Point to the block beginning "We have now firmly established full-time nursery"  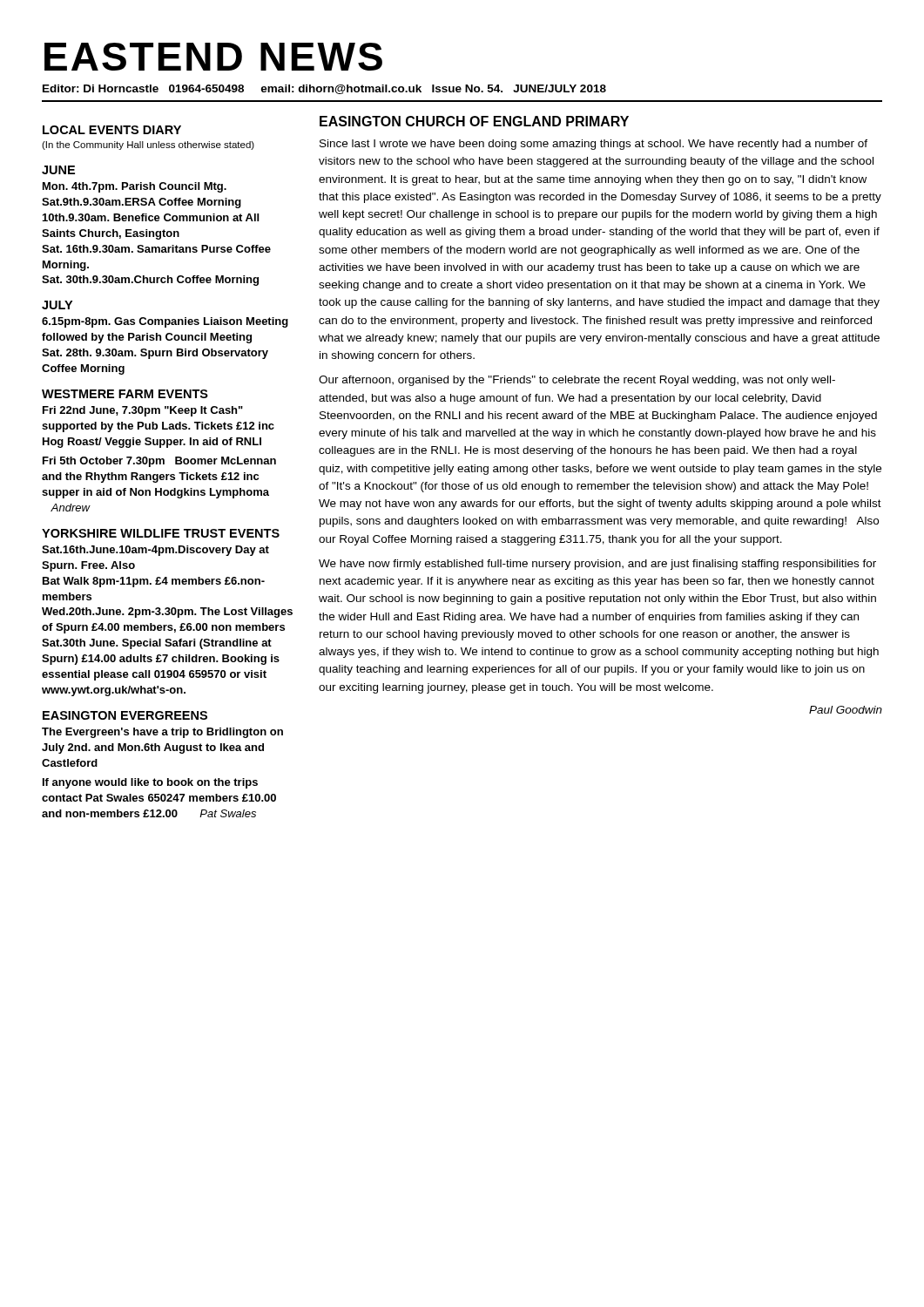[x=599, y=625]
